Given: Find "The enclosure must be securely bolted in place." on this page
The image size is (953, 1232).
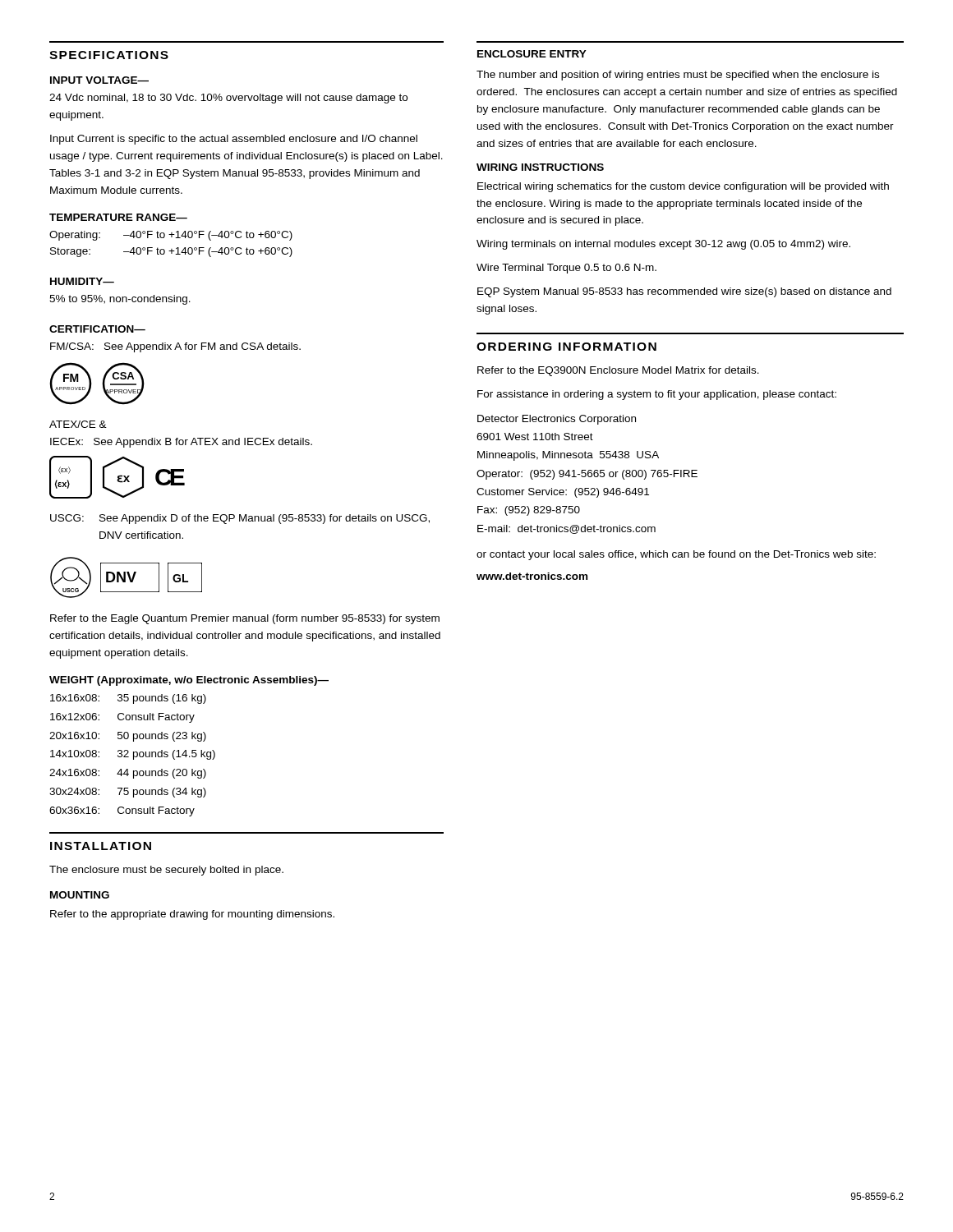Looking at the screenshot, I should 167,870.
